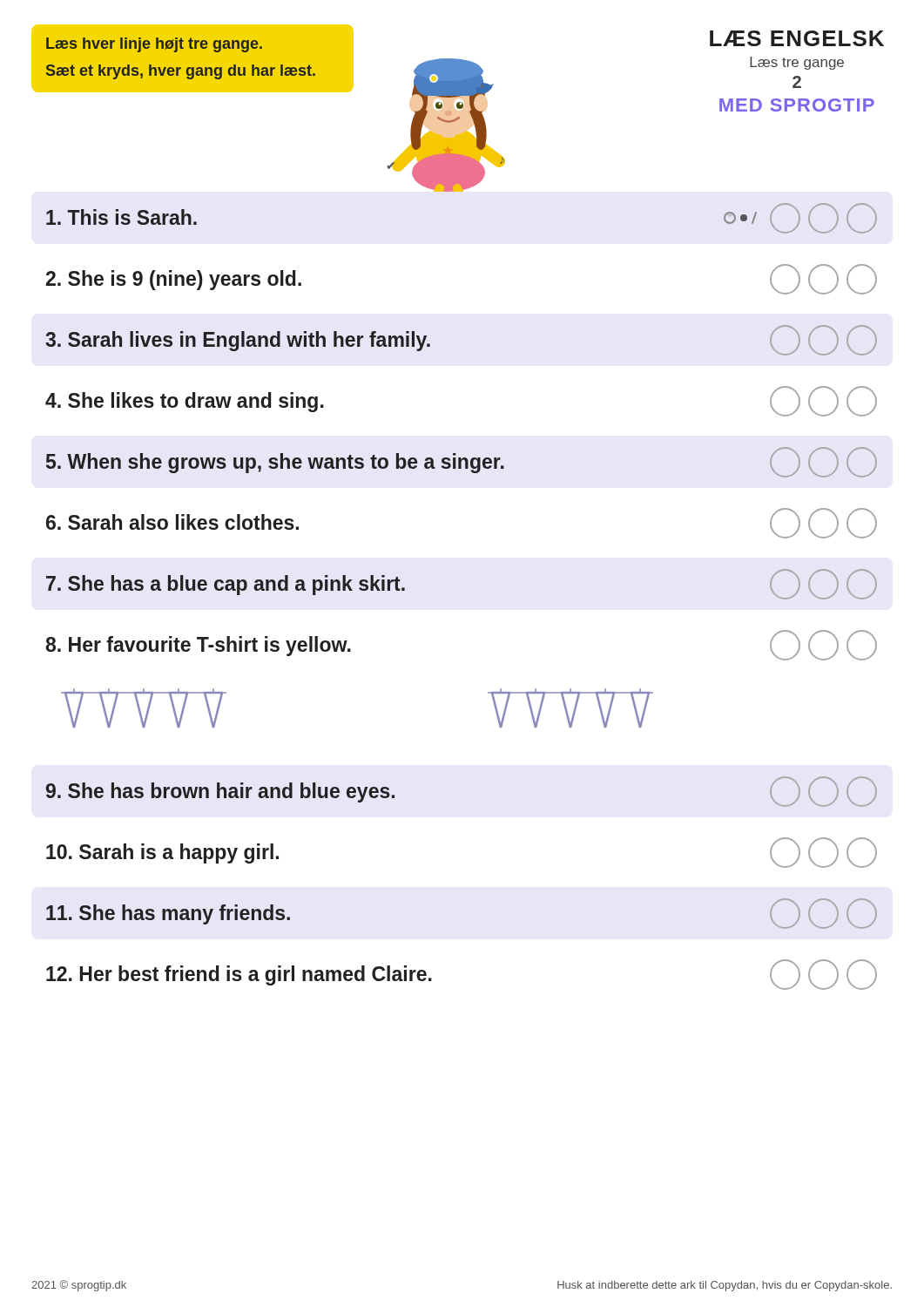Locate the title that opens with "LÆS ENGELSK Læs tre"
The width and height of the screenshot is (924, 1307).
797,71
